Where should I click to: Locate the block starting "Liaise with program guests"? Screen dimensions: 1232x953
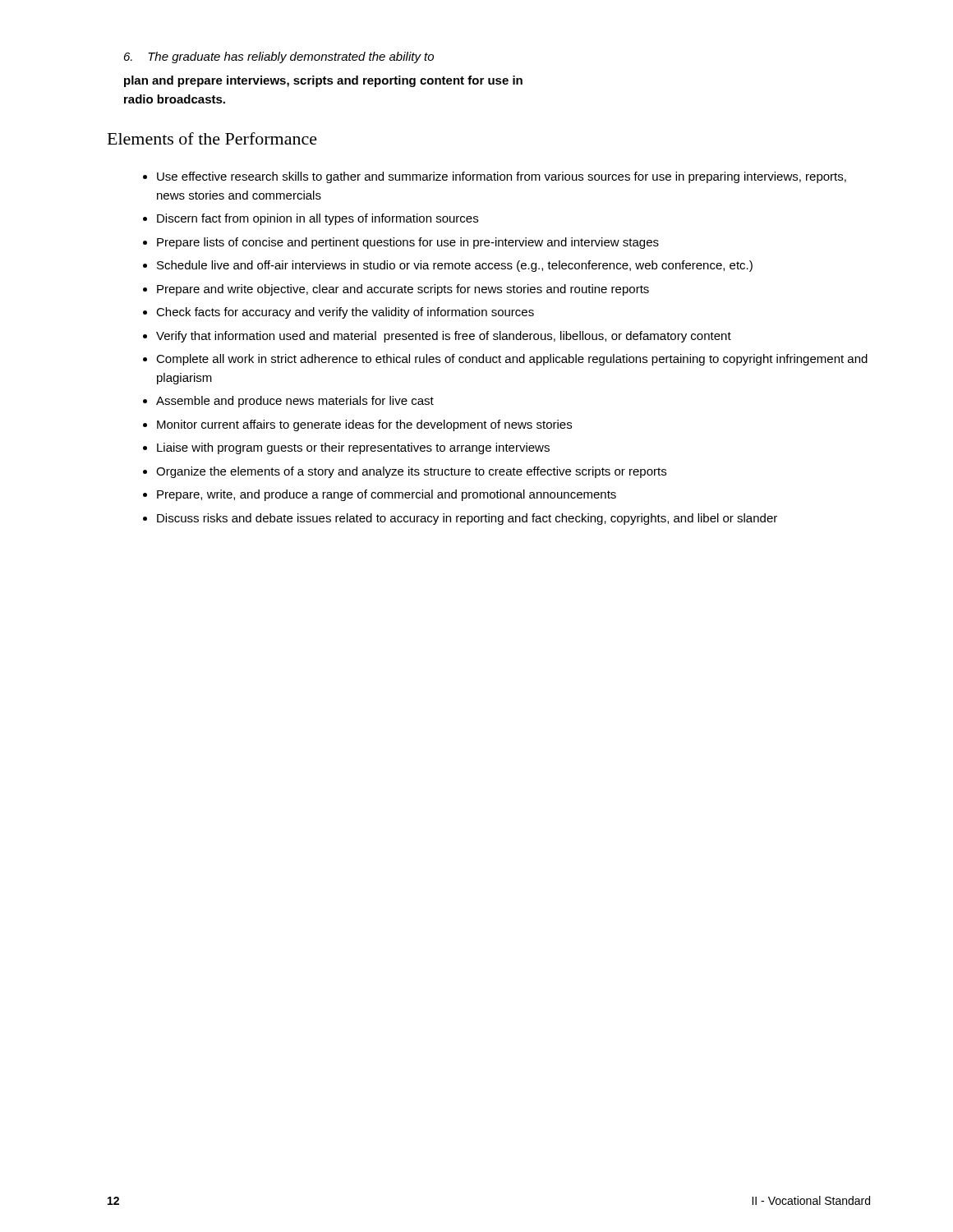(353, 447)
